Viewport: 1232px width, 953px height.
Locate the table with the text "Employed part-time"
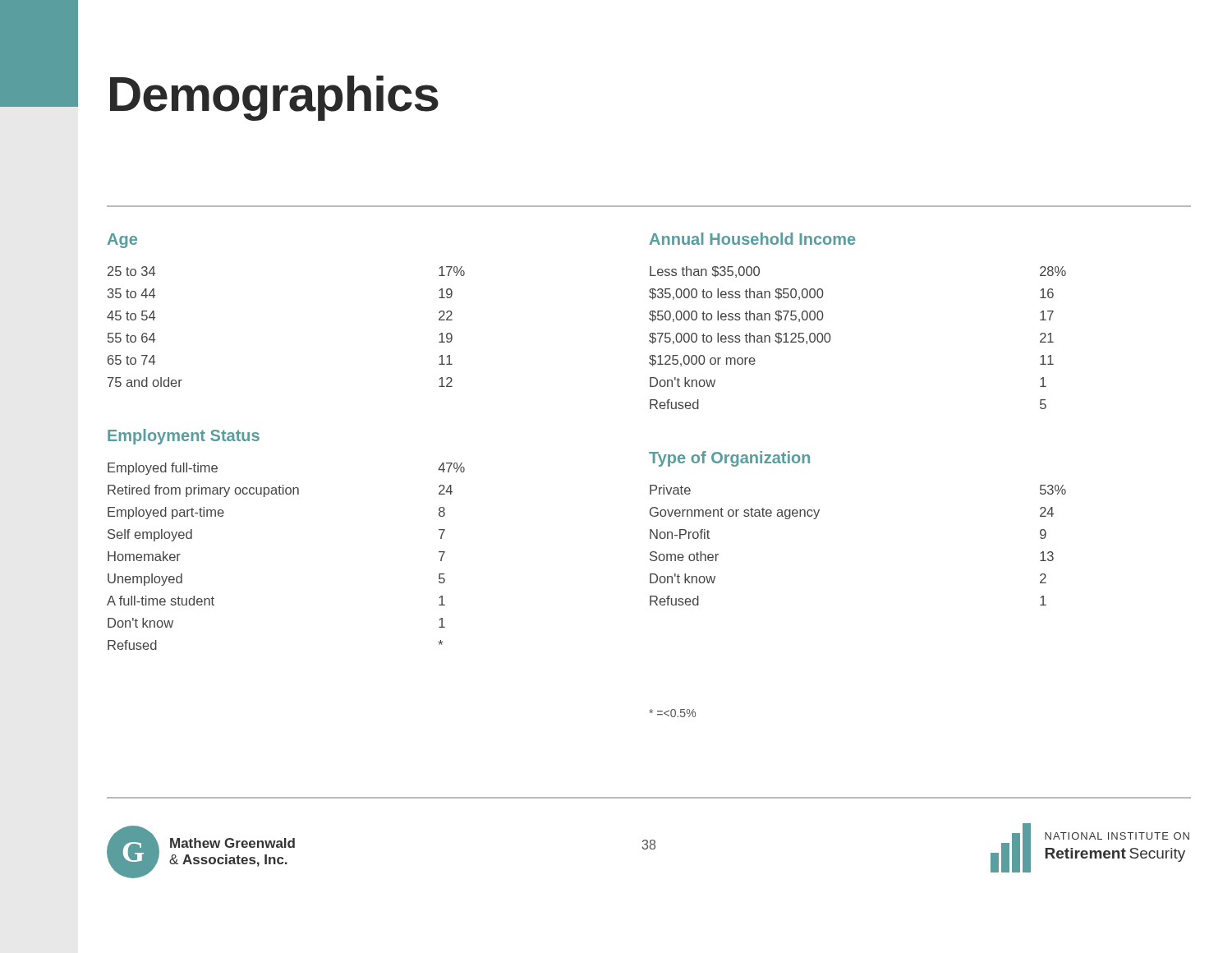tap(337, 557)
